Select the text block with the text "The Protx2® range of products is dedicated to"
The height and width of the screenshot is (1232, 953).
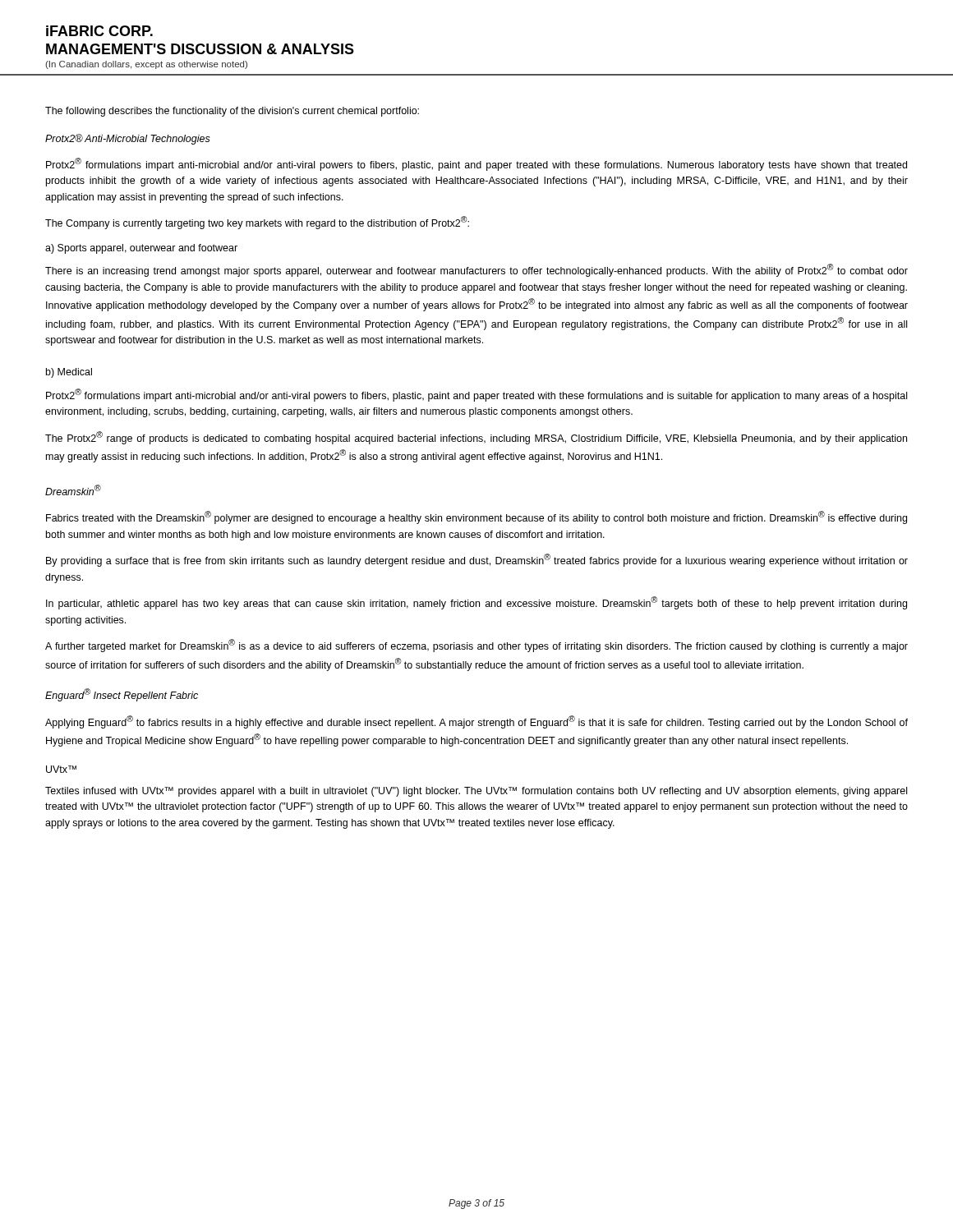point(476,447)
